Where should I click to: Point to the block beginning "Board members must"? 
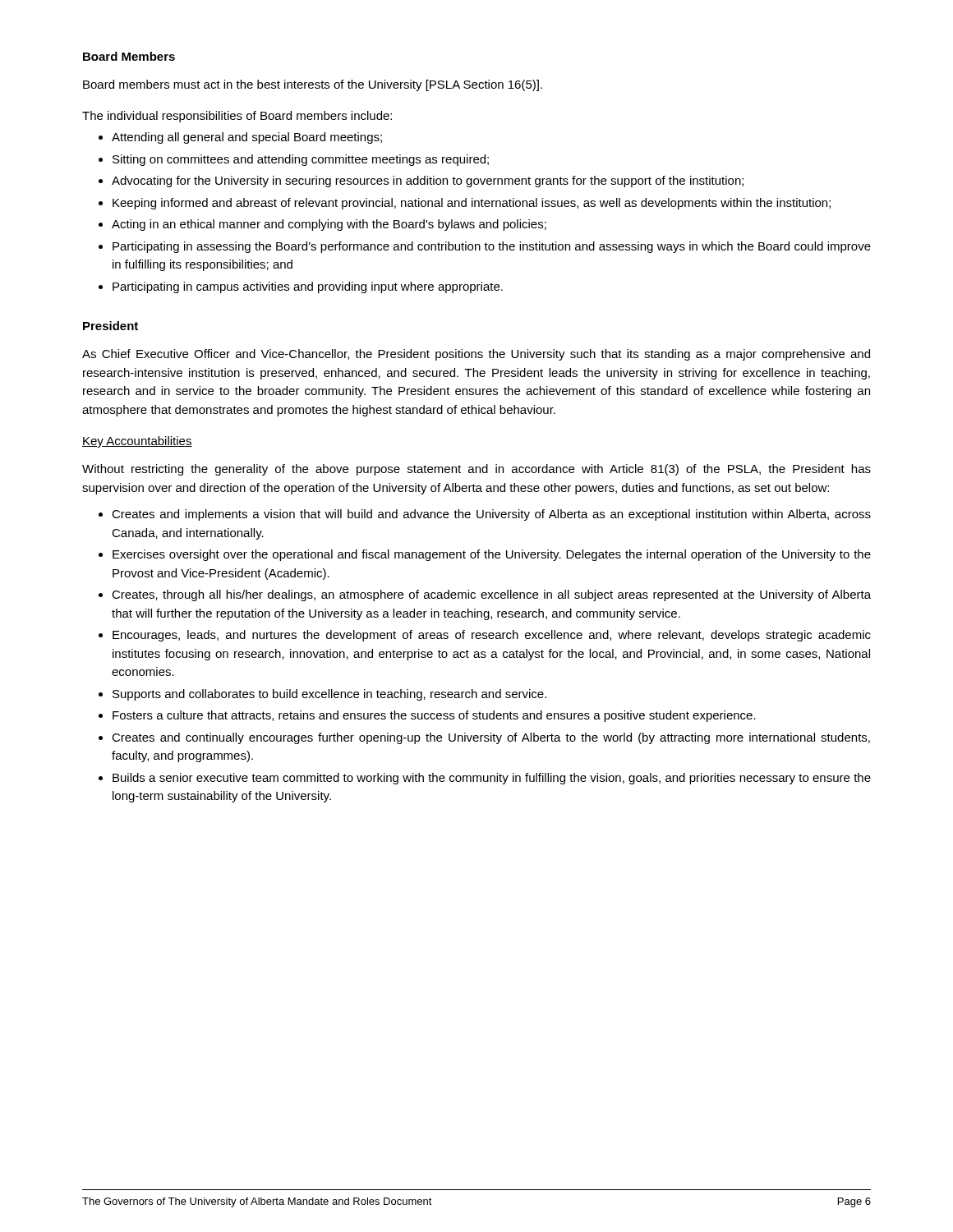(x=476, y=85)
